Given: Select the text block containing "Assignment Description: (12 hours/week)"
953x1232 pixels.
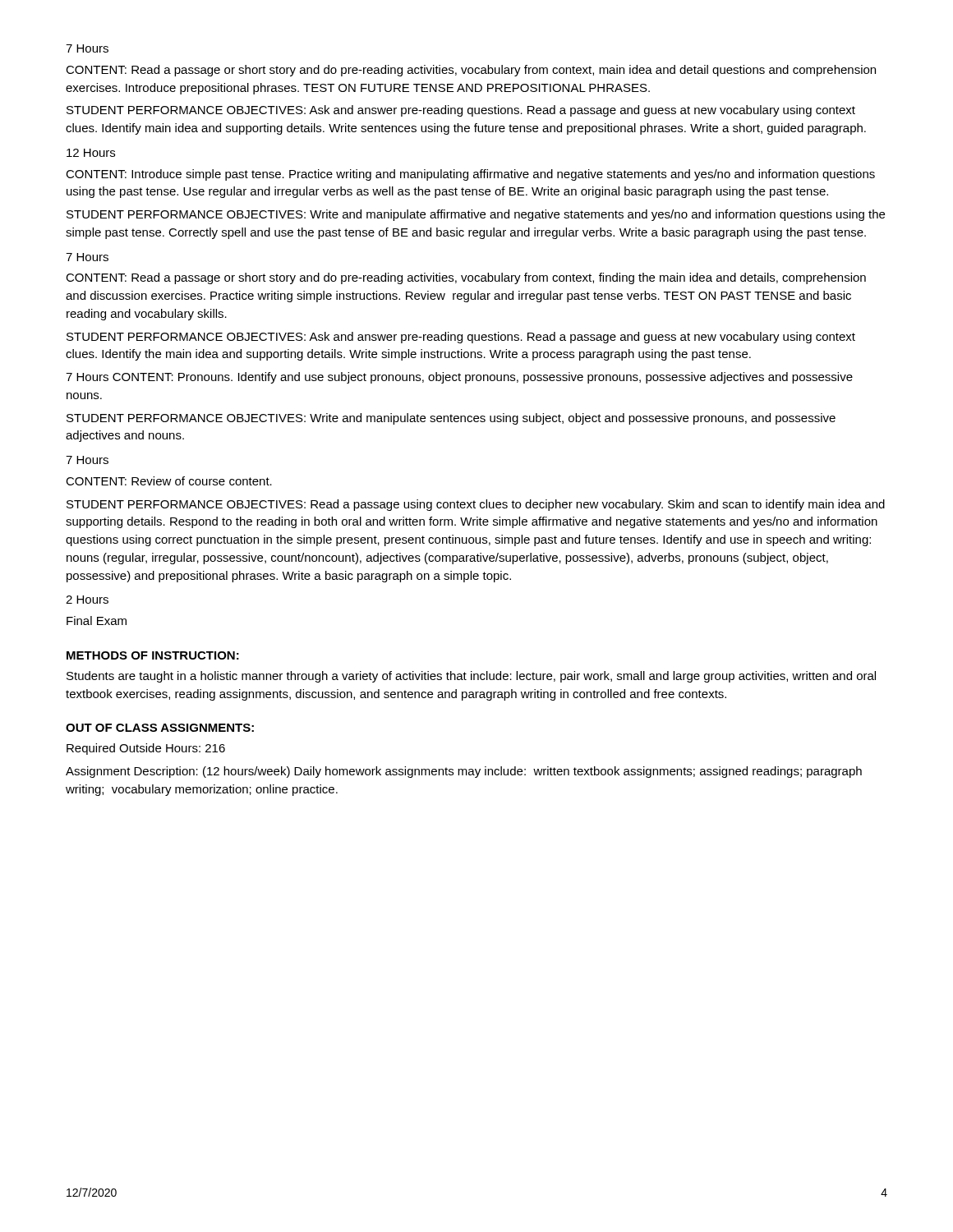Looking at the screenshot, I should coord(464,780).
